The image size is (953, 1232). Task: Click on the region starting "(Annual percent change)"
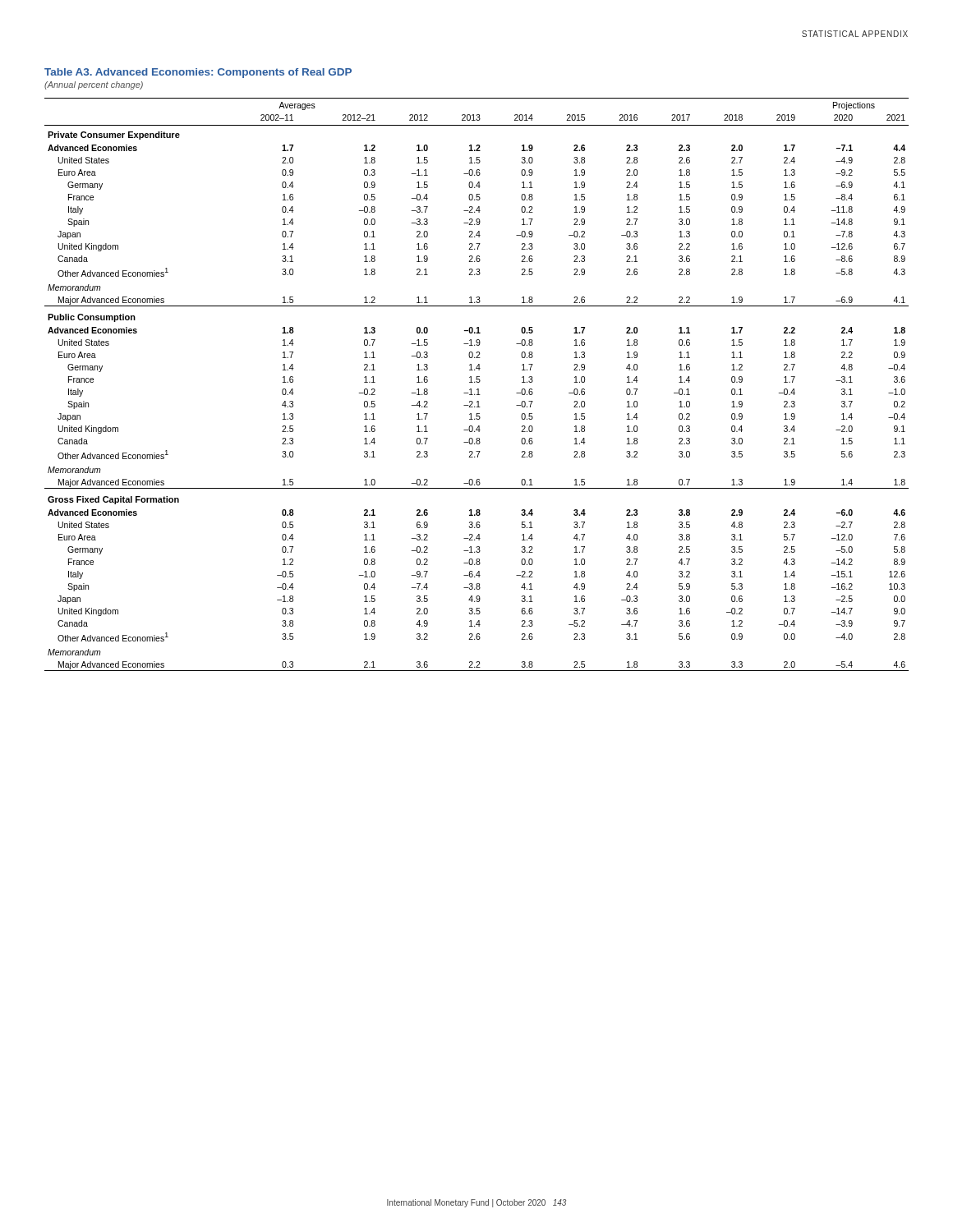(94, 85)
